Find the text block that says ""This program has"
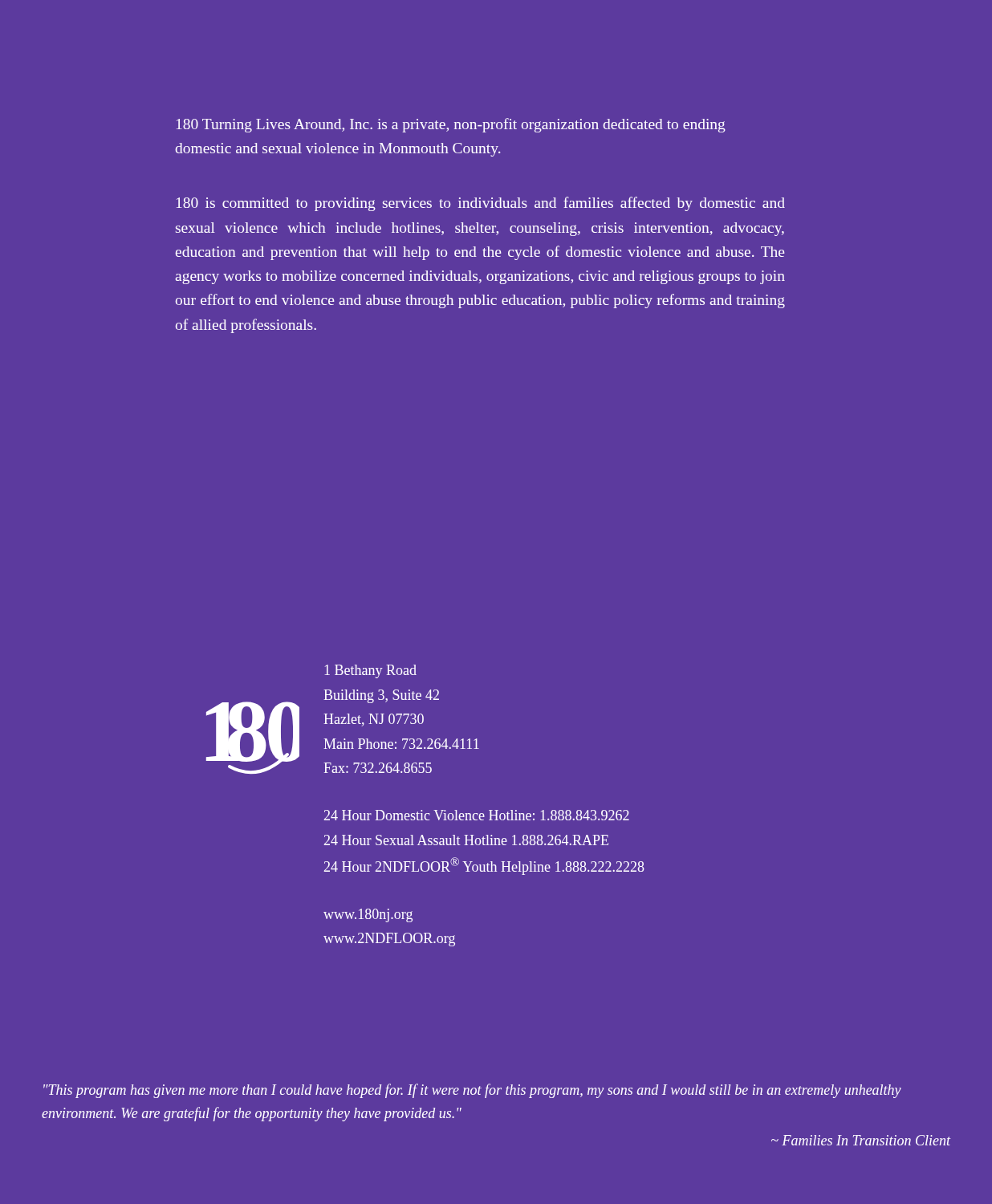This screenshot has height=1204, width=992. point(471,1102)
